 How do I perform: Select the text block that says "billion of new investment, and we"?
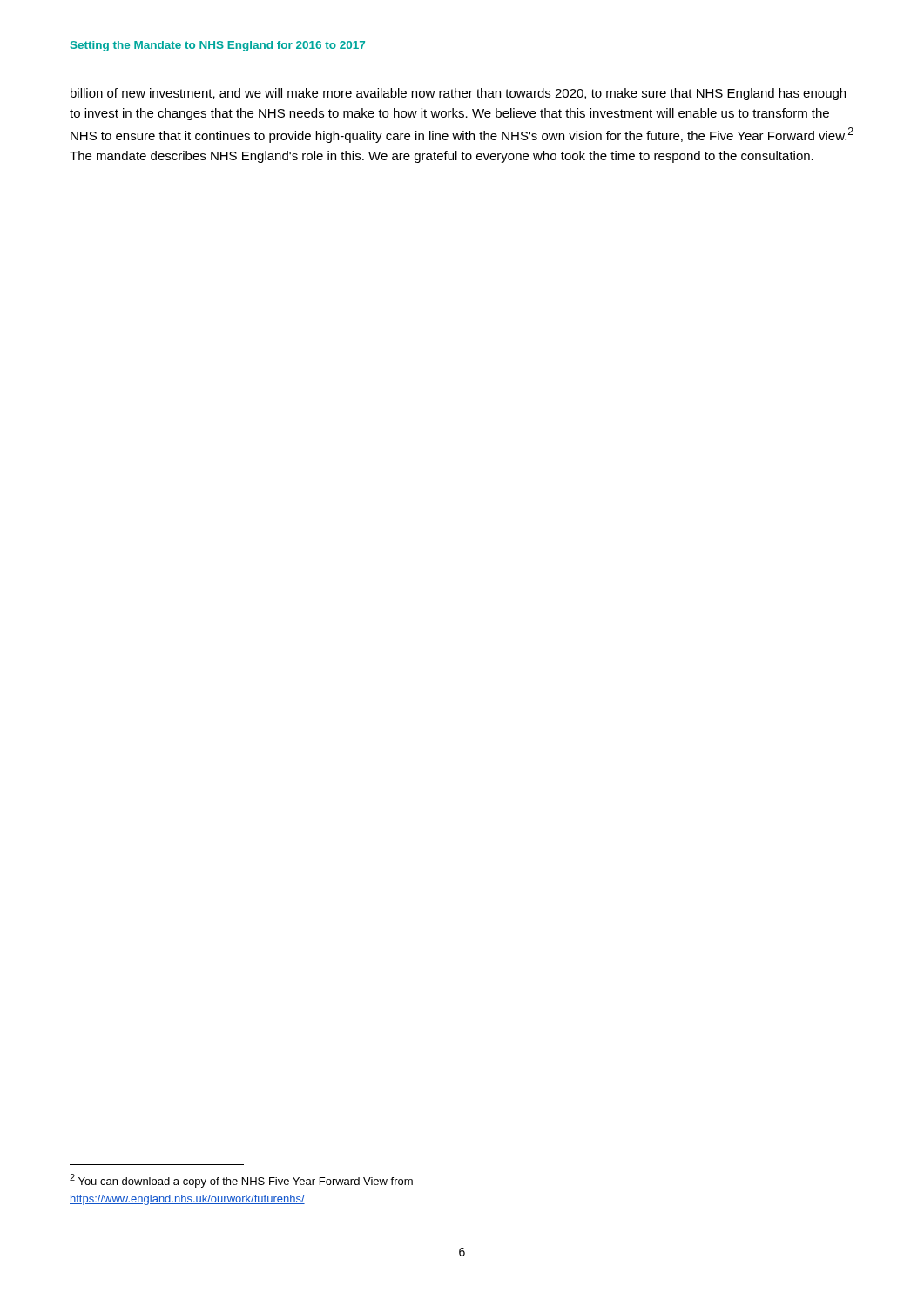click(462, 124)
